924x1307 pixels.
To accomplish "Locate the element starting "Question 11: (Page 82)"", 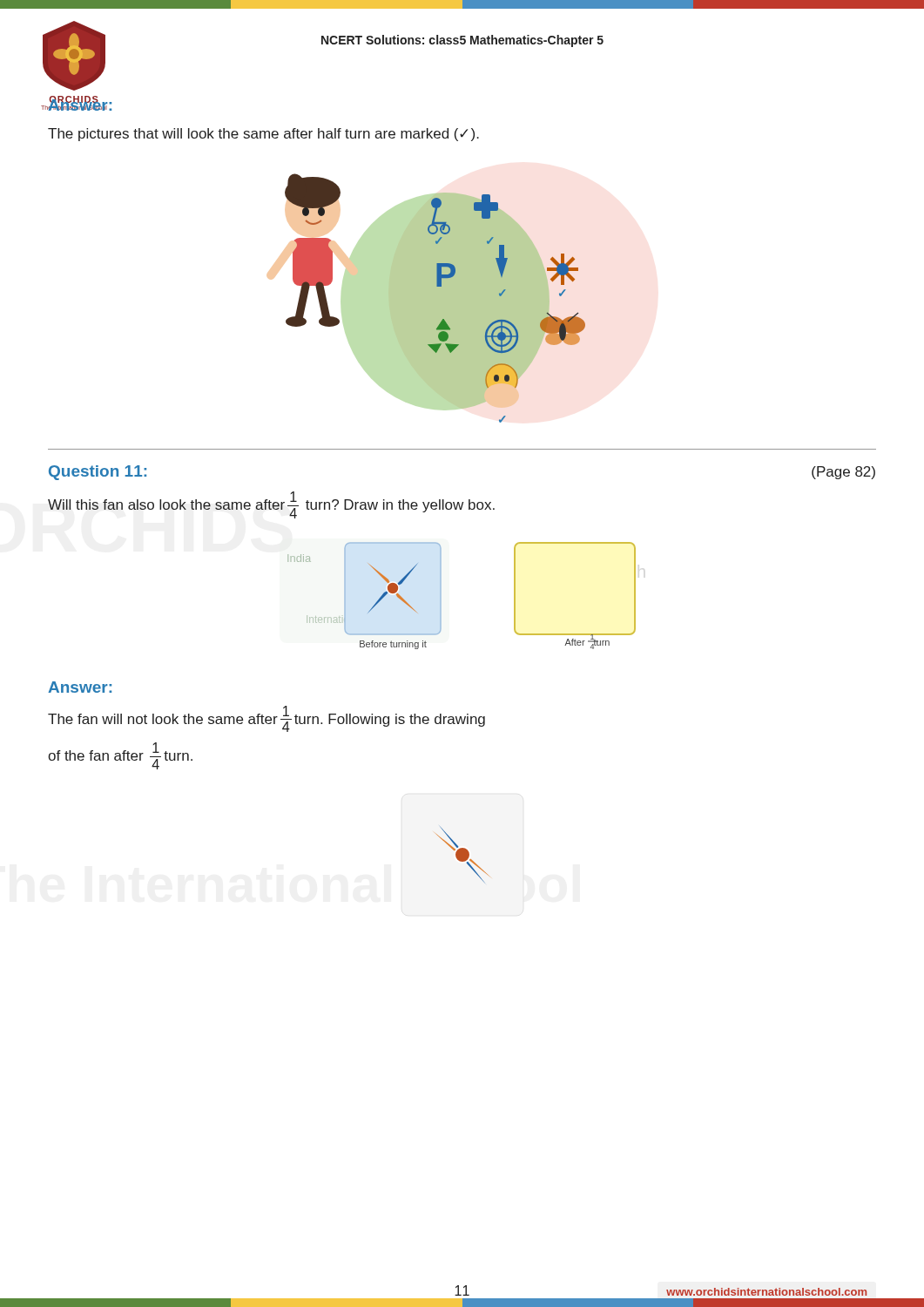I will point(97,473).
